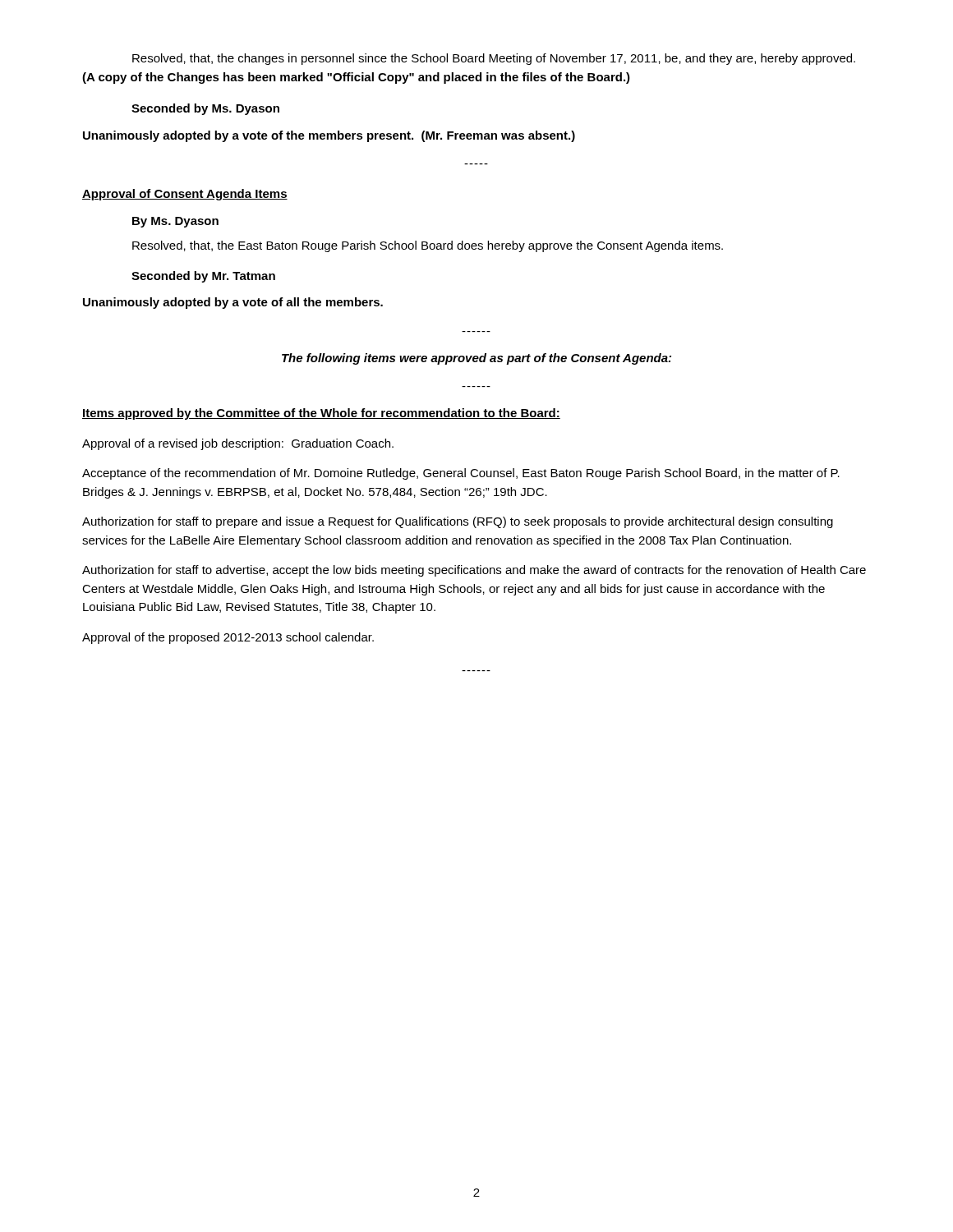
Task: Navigate to the text starting "Seconded by Ms. Dyason"
Action: point(206,108)
